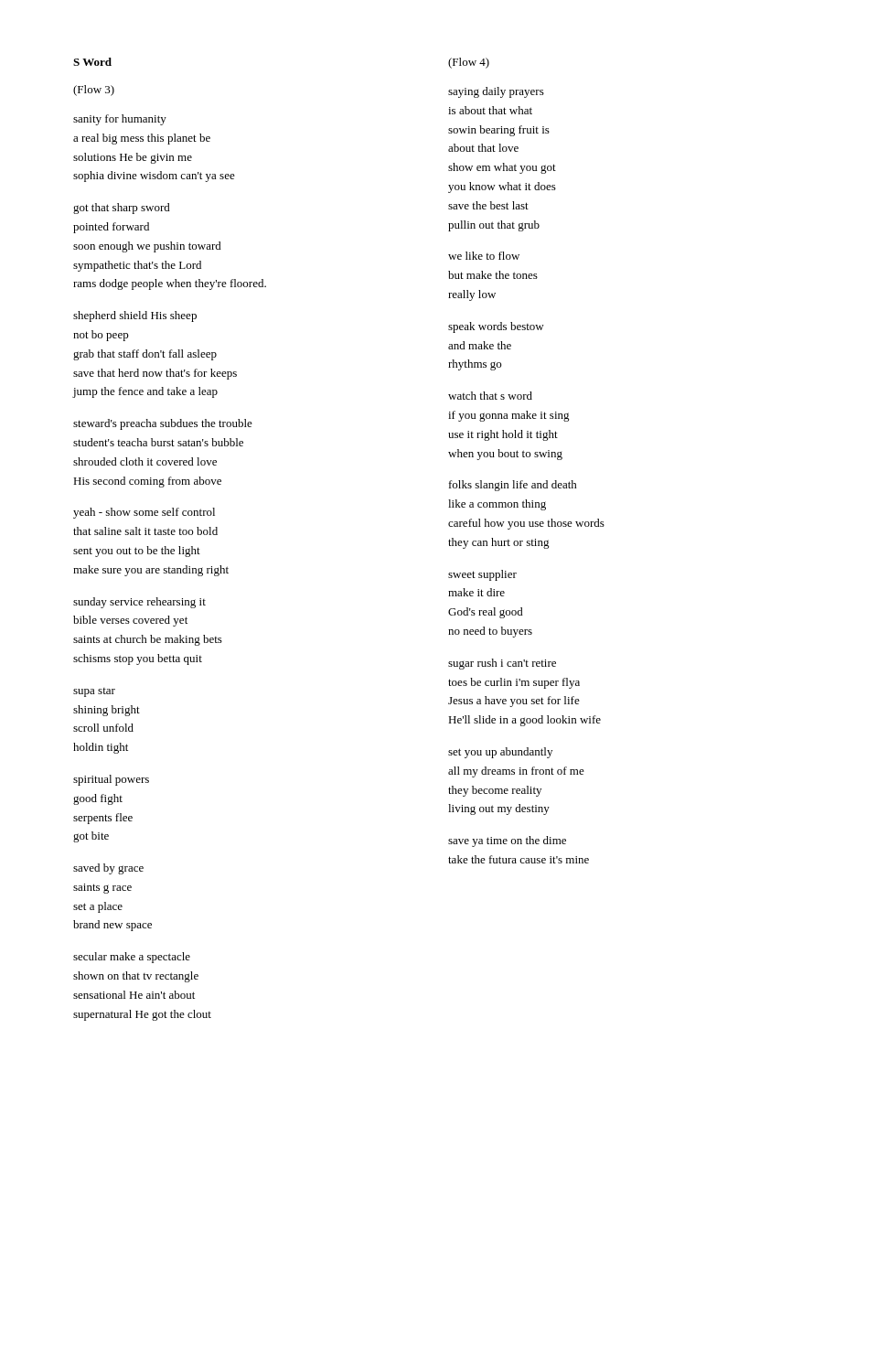Where is the passage that starts "folks slangin life and death like a"?

[513, 486]
